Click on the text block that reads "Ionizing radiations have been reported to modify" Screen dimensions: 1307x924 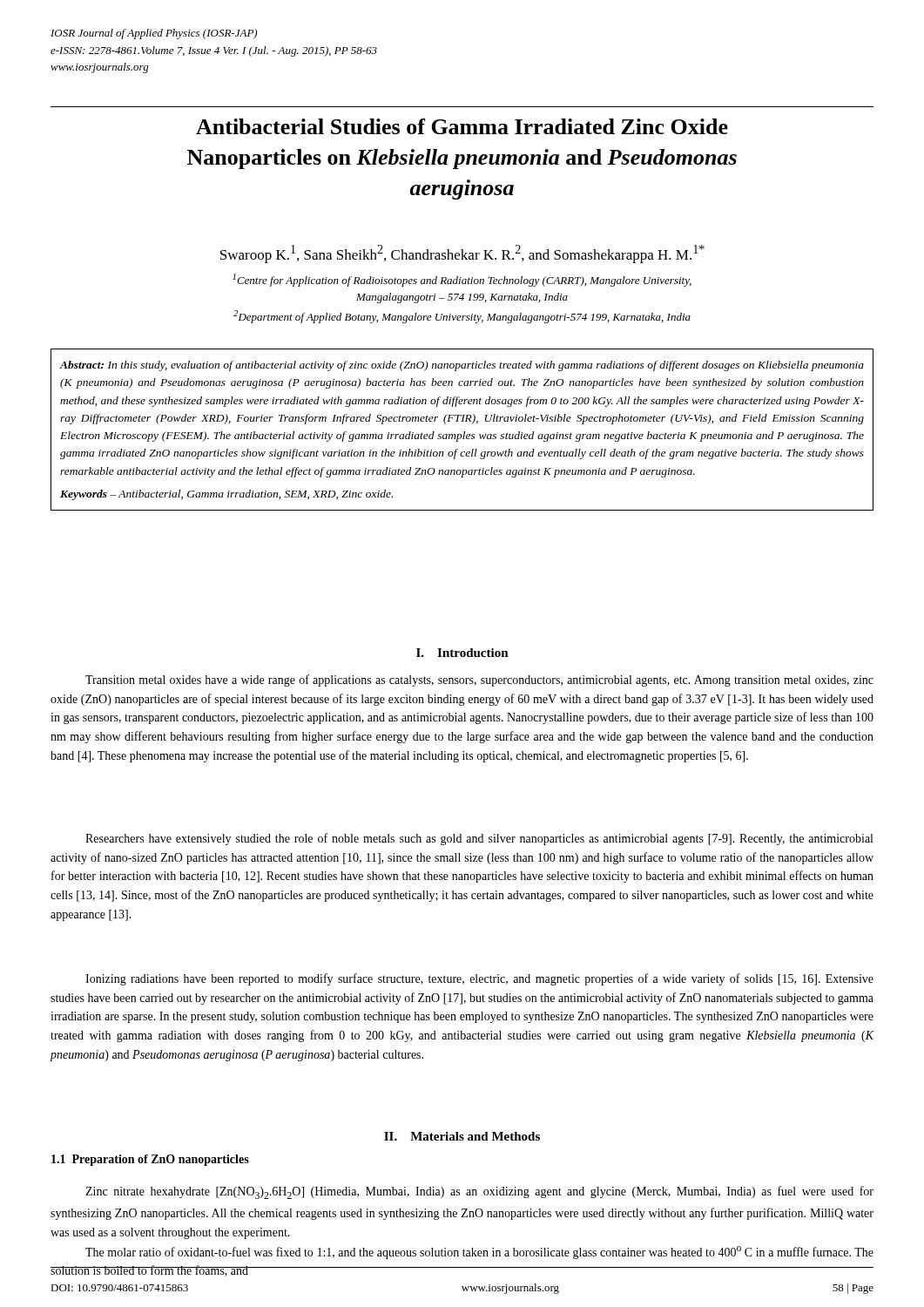[x=462, y=1017]
